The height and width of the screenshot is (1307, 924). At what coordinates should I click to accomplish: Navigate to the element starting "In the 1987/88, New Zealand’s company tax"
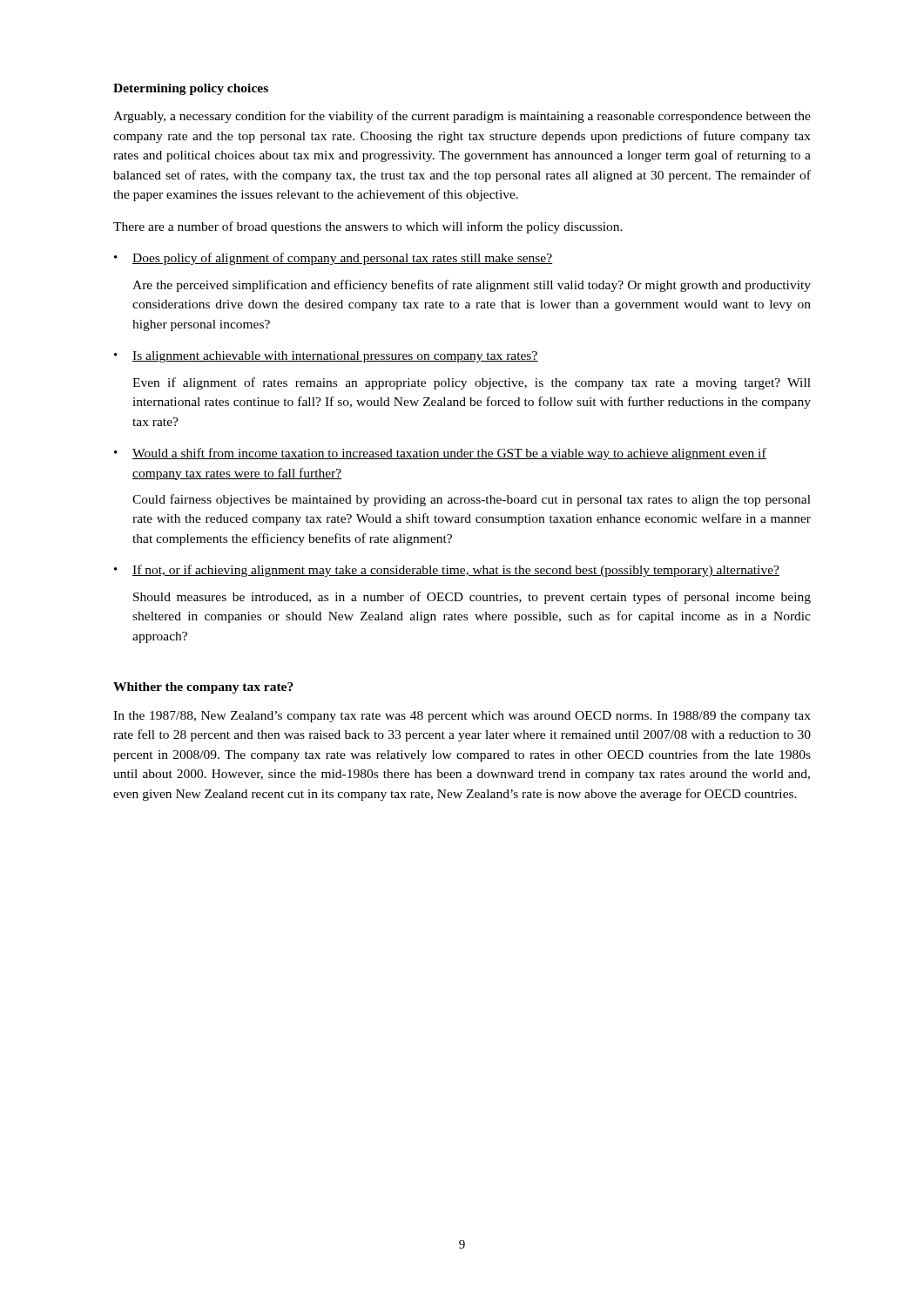pyautogui.click(x=462, y=754)
